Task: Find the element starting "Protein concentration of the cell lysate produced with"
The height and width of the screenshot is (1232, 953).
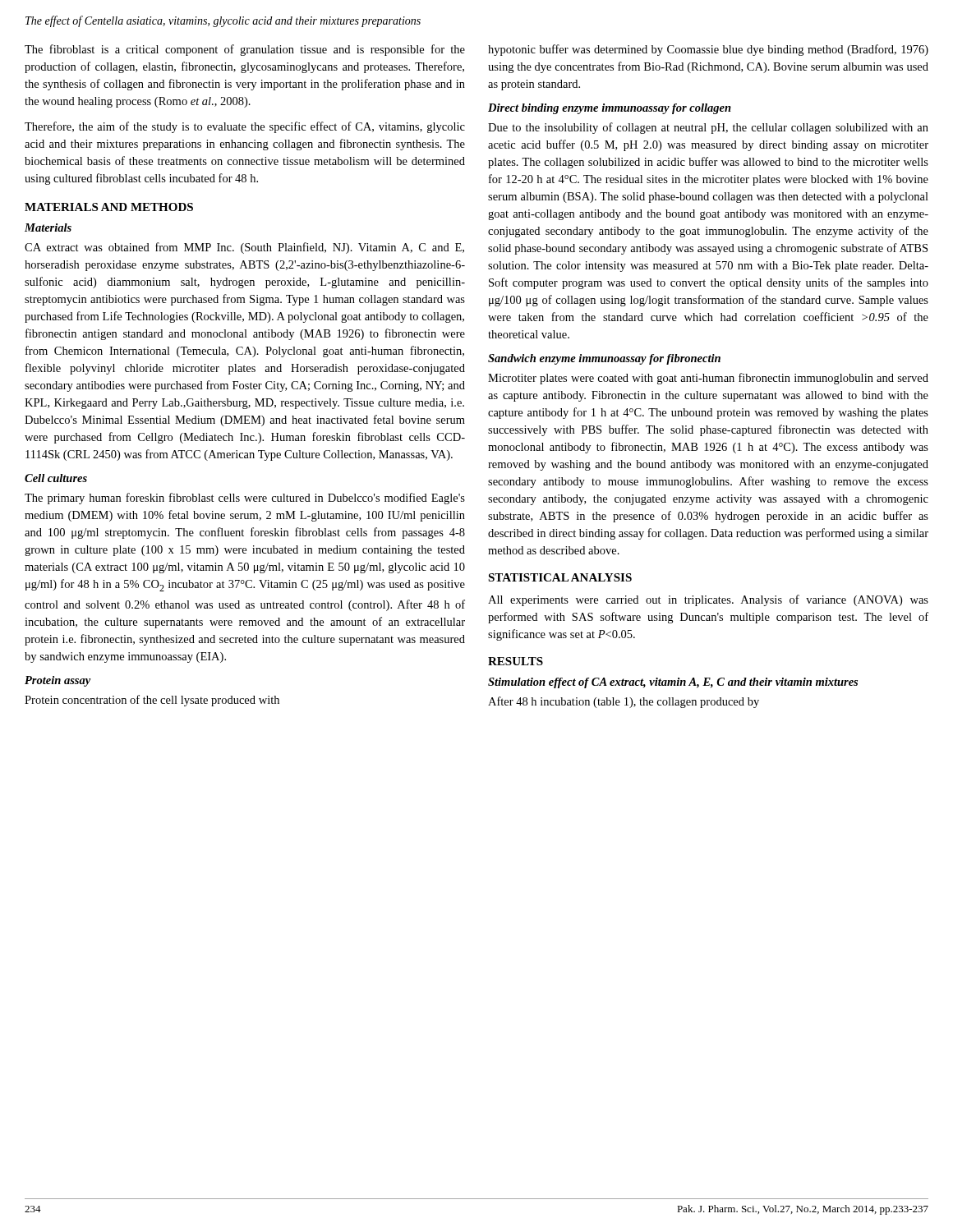Action: [245, 700]
